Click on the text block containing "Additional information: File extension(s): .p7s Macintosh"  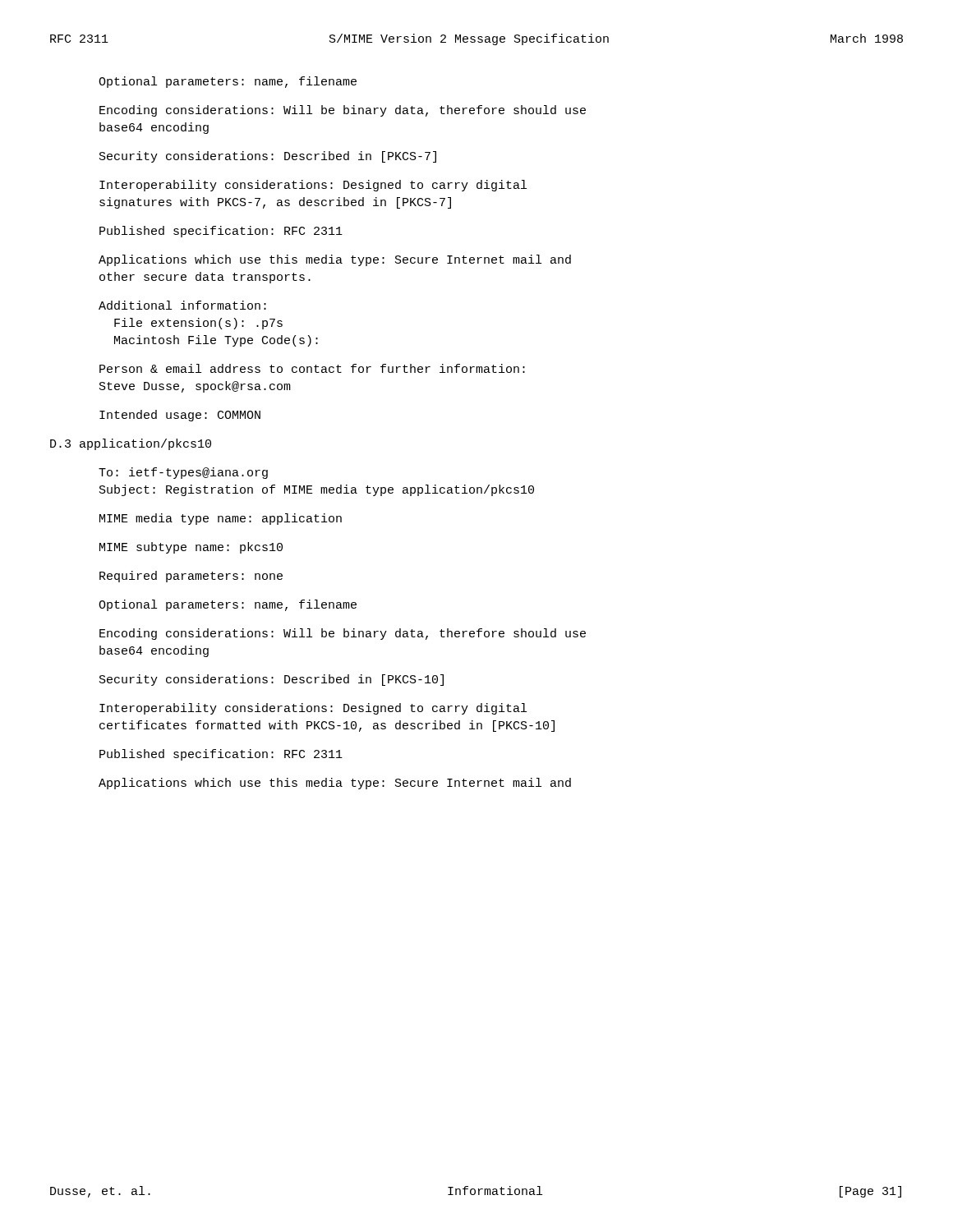click(x=209, y=324)
